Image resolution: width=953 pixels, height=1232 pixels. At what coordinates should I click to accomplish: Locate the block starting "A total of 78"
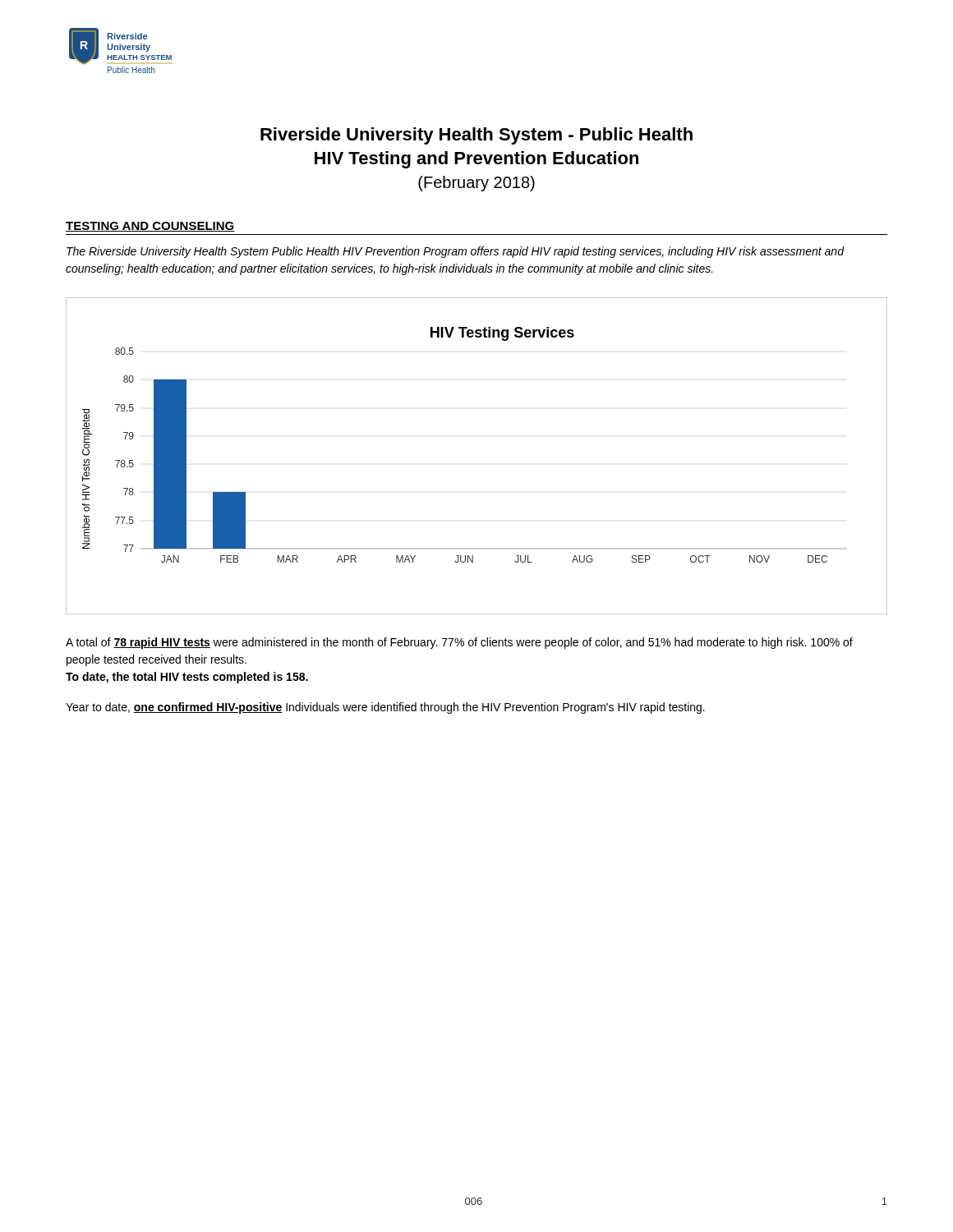click(459, 643)
